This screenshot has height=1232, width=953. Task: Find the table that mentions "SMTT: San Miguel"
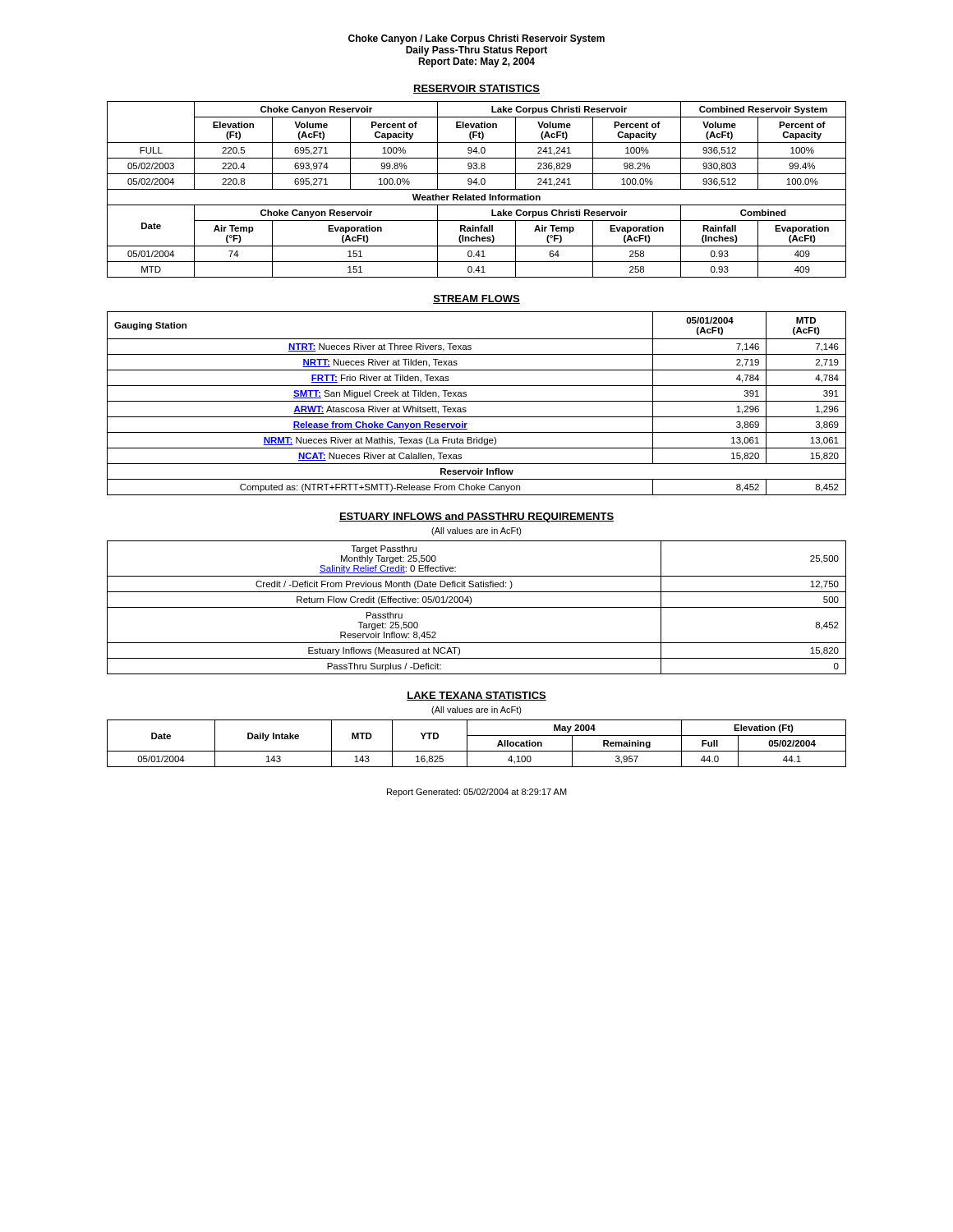[476, 403]
